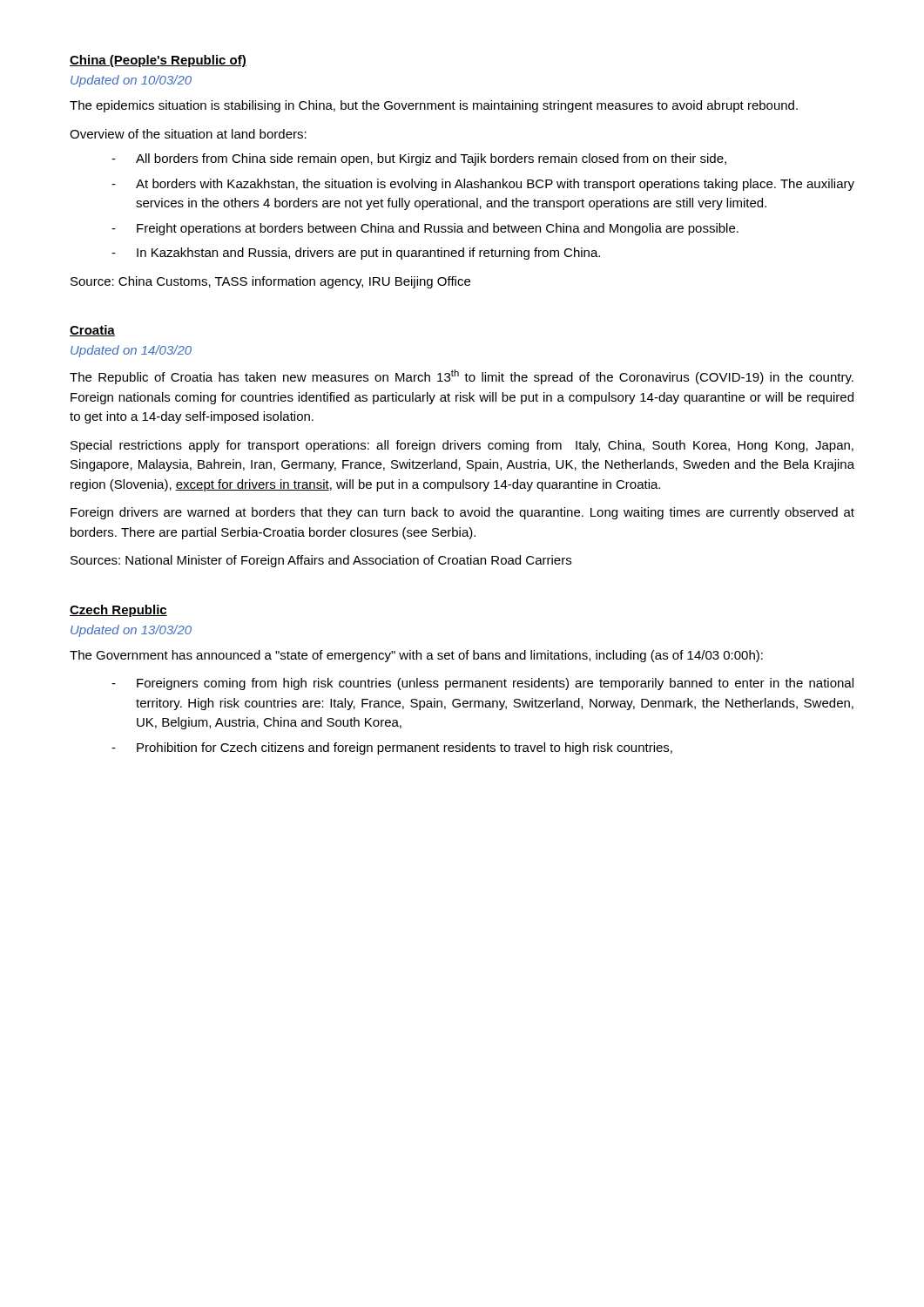This screenshot has width=924, height=1307.
Task: Locate the text block with the text "The epidemics situation is"
Action: (x=434, y=105)
